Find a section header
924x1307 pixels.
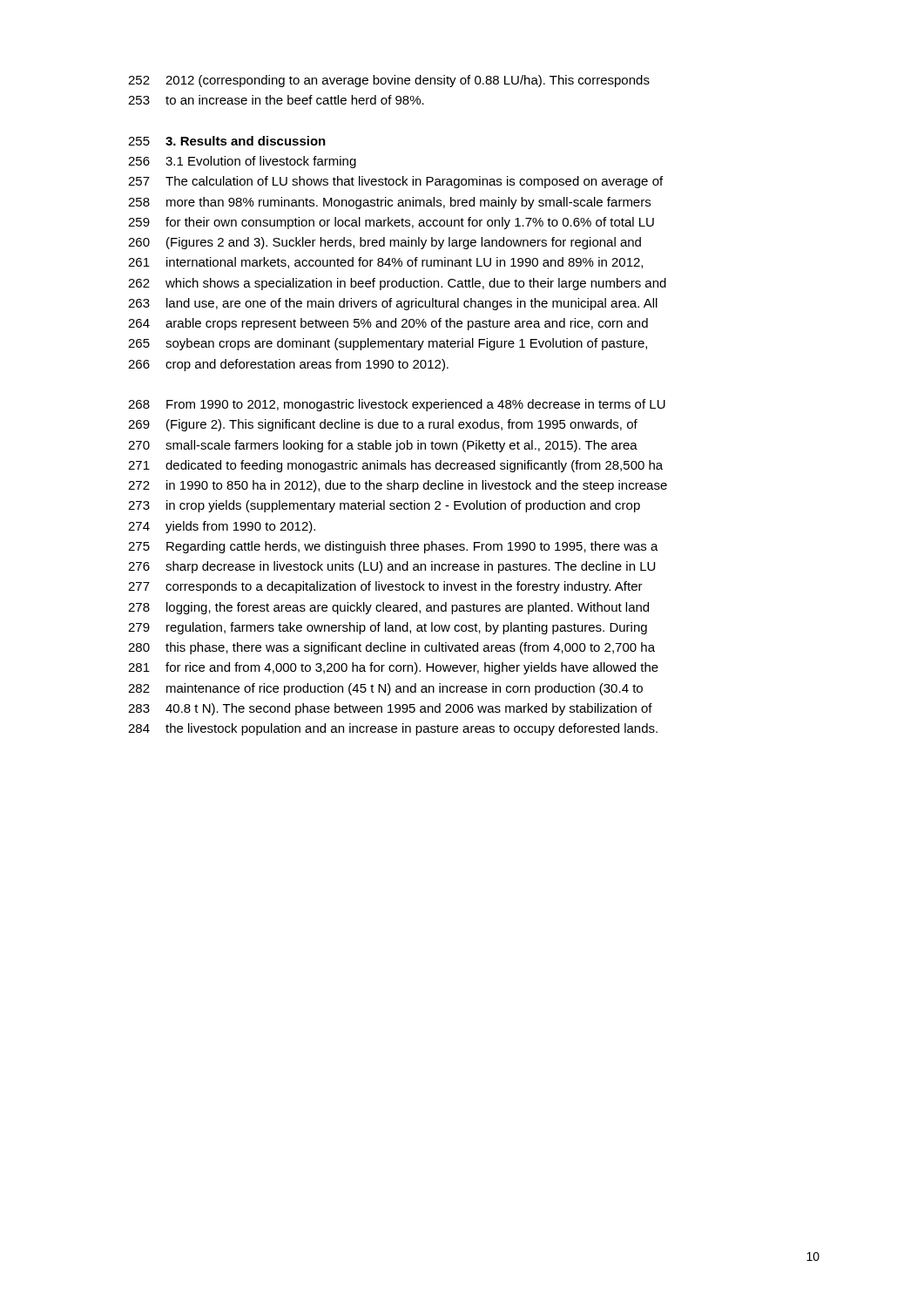pos(462,141)
